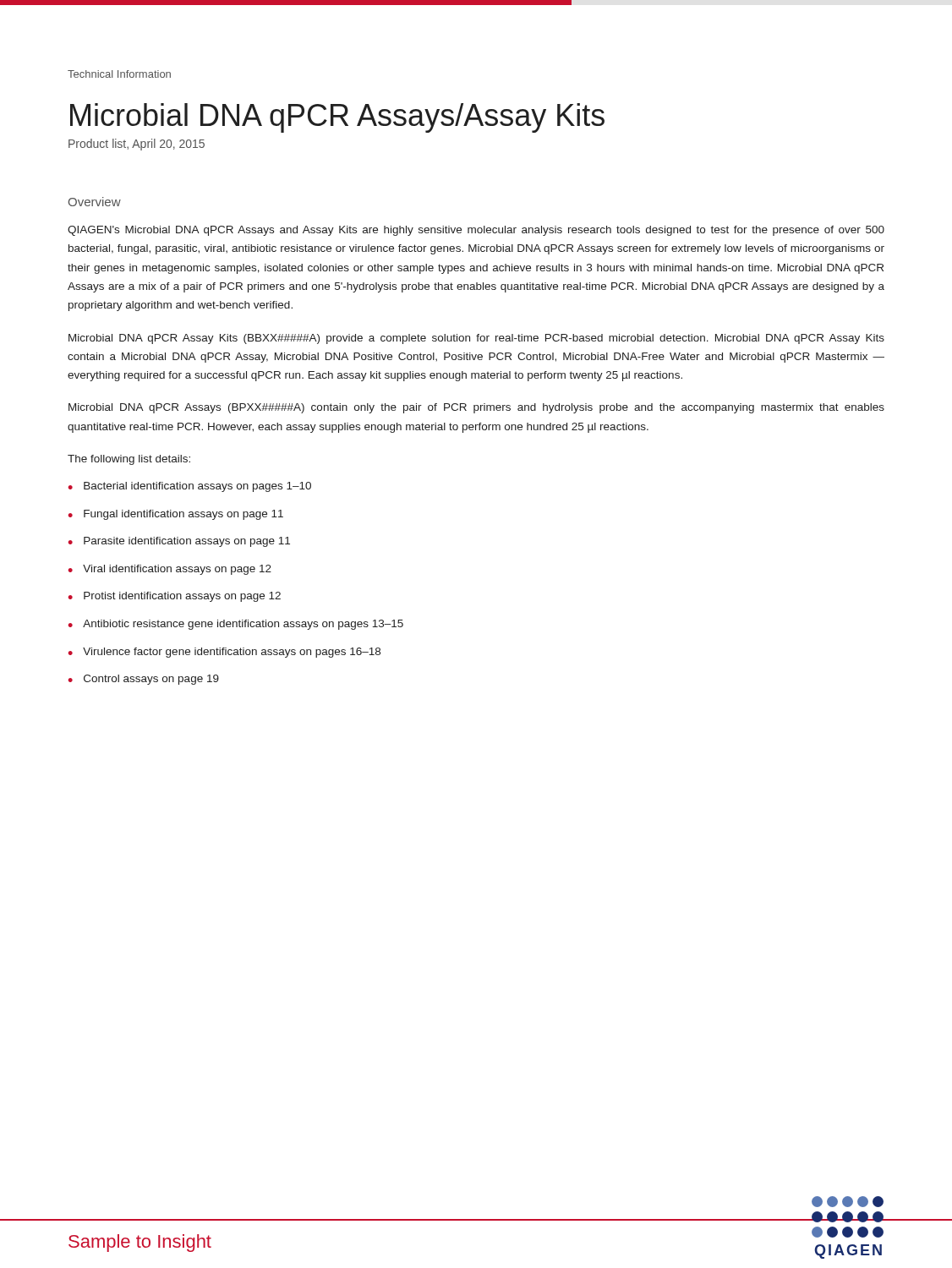The height and width of the screenshot is (1268, 952).
Task: Click on the list item containing "• Fungal identification assays on"
Action: pos(176,517)
